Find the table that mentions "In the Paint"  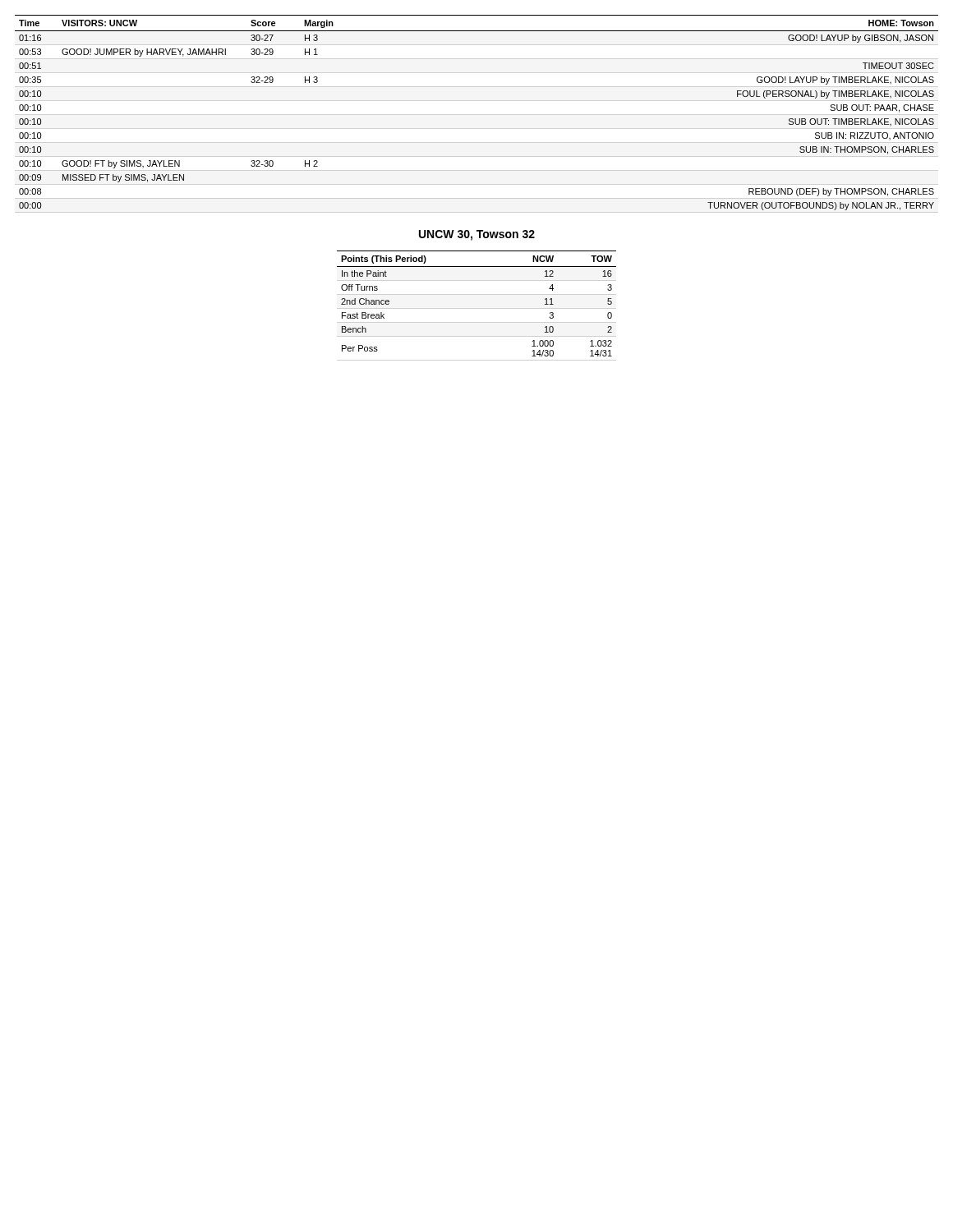[x=476, y=306]
